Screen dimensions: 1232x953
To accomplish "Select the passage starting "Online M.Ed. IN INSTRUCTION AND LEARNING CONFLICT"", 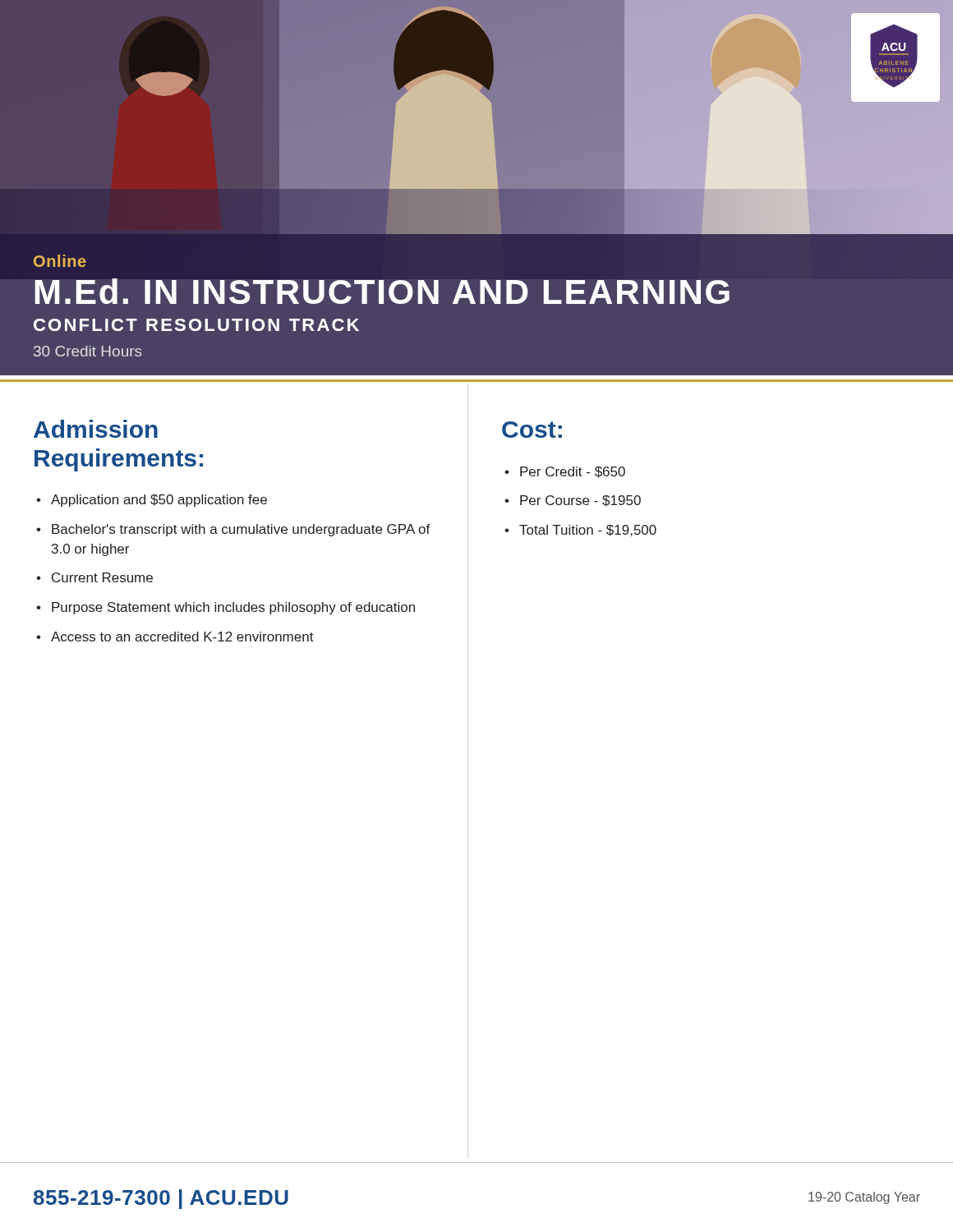I will pyautogui.click(x=476, y=306).
